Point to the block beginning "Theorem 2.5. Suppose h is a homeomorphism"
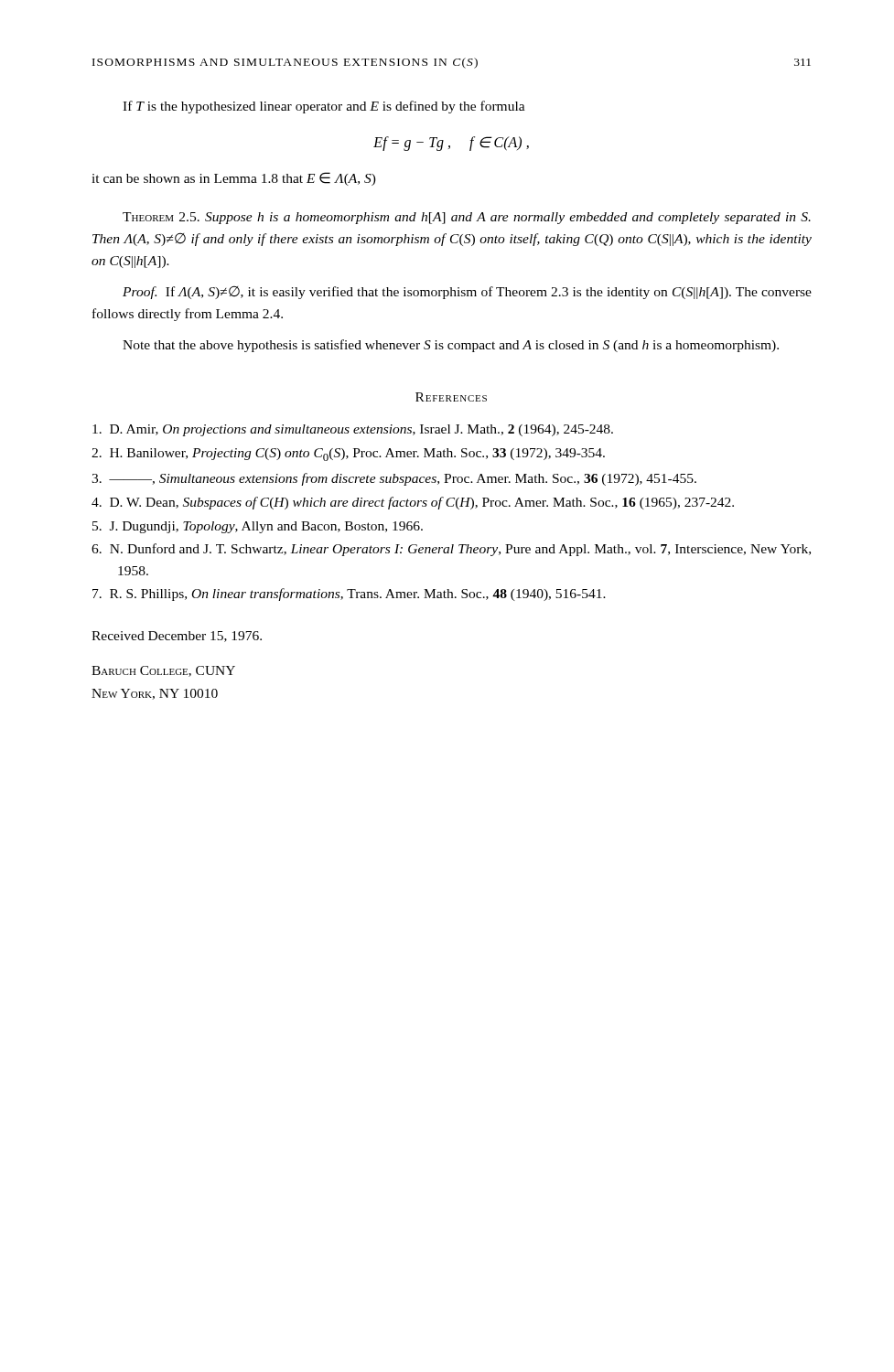894x1372 pixels. [x=452, y=238]
